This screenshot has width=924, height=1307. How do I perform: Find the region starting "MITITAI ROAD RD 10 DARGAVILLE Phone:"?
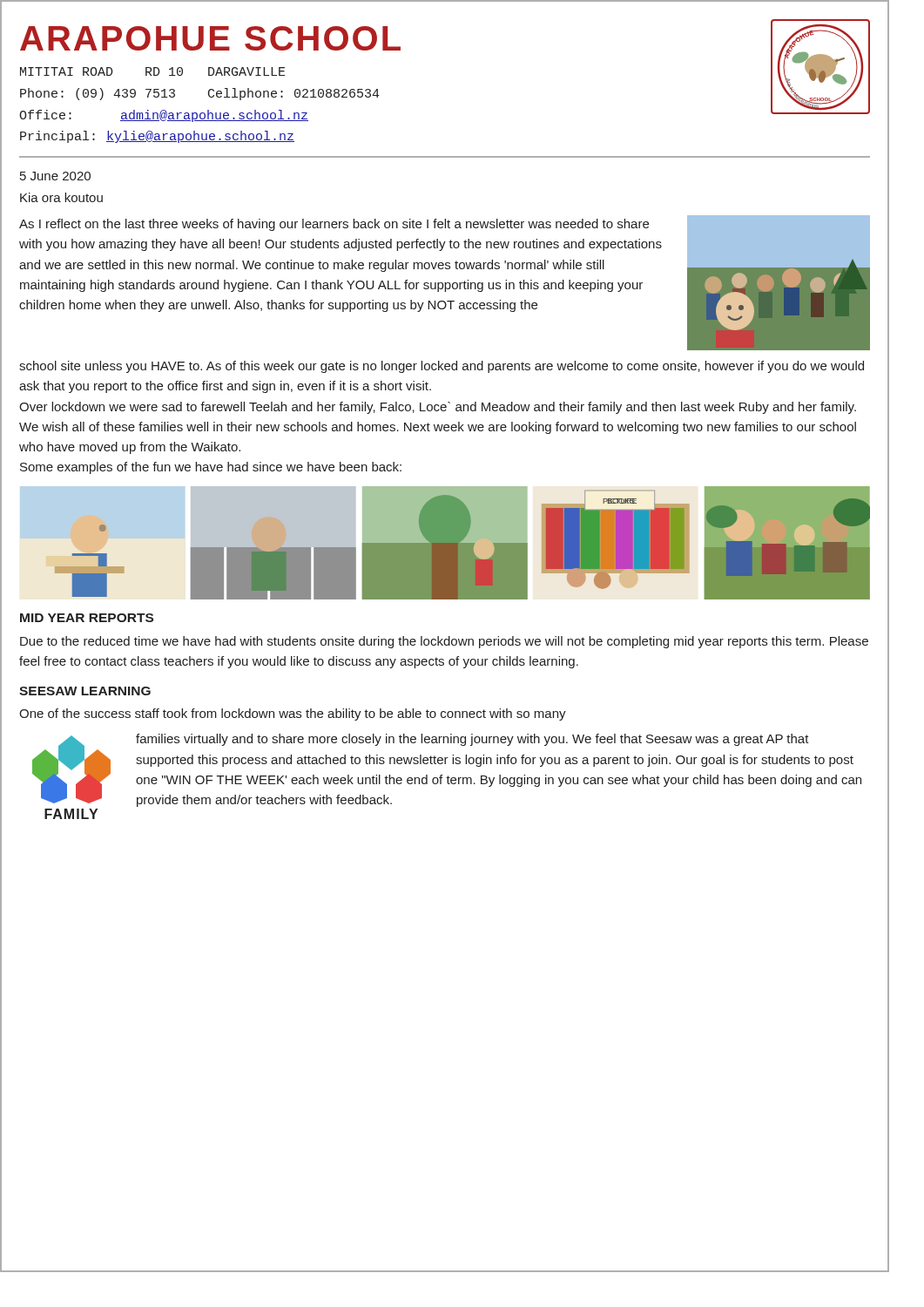pyautogui.click(x=211, y=106)
